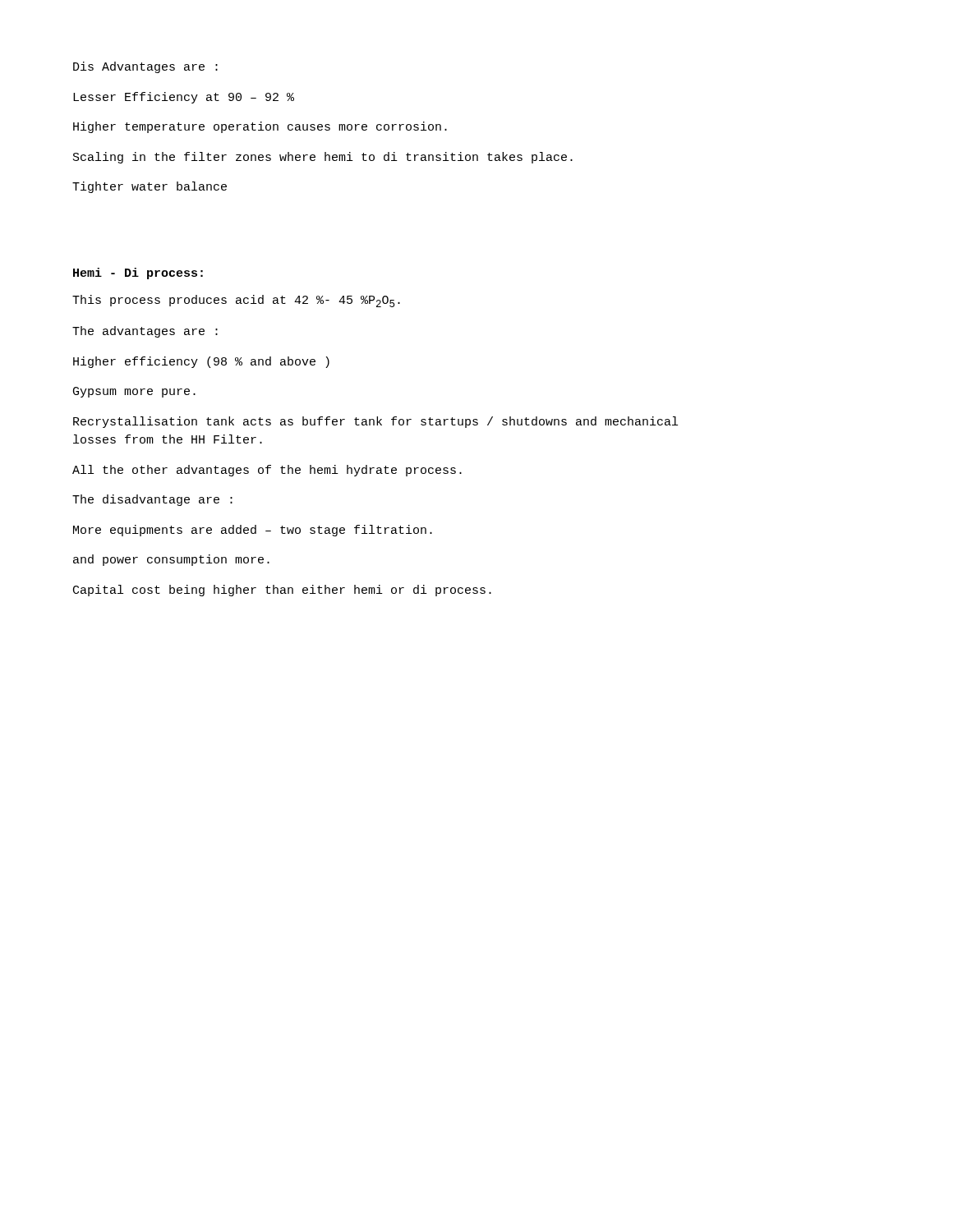Select the element starting "Tighter water balance"
This screenshot has width=953, height=1232.
pos(150,188)
